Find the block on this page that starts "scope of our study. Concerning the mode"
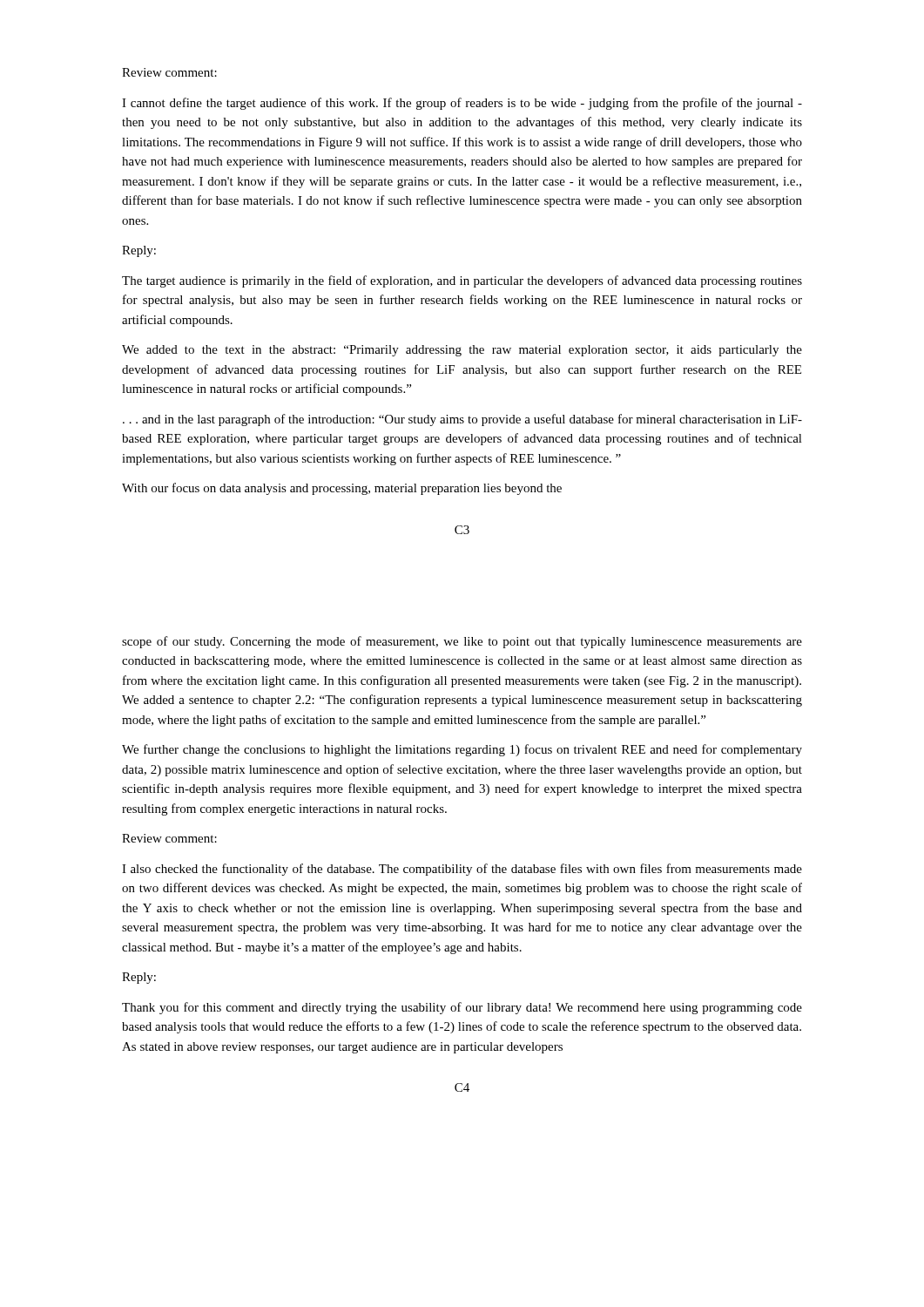This screenshot has height=1307, width=924. coord(462,680)
